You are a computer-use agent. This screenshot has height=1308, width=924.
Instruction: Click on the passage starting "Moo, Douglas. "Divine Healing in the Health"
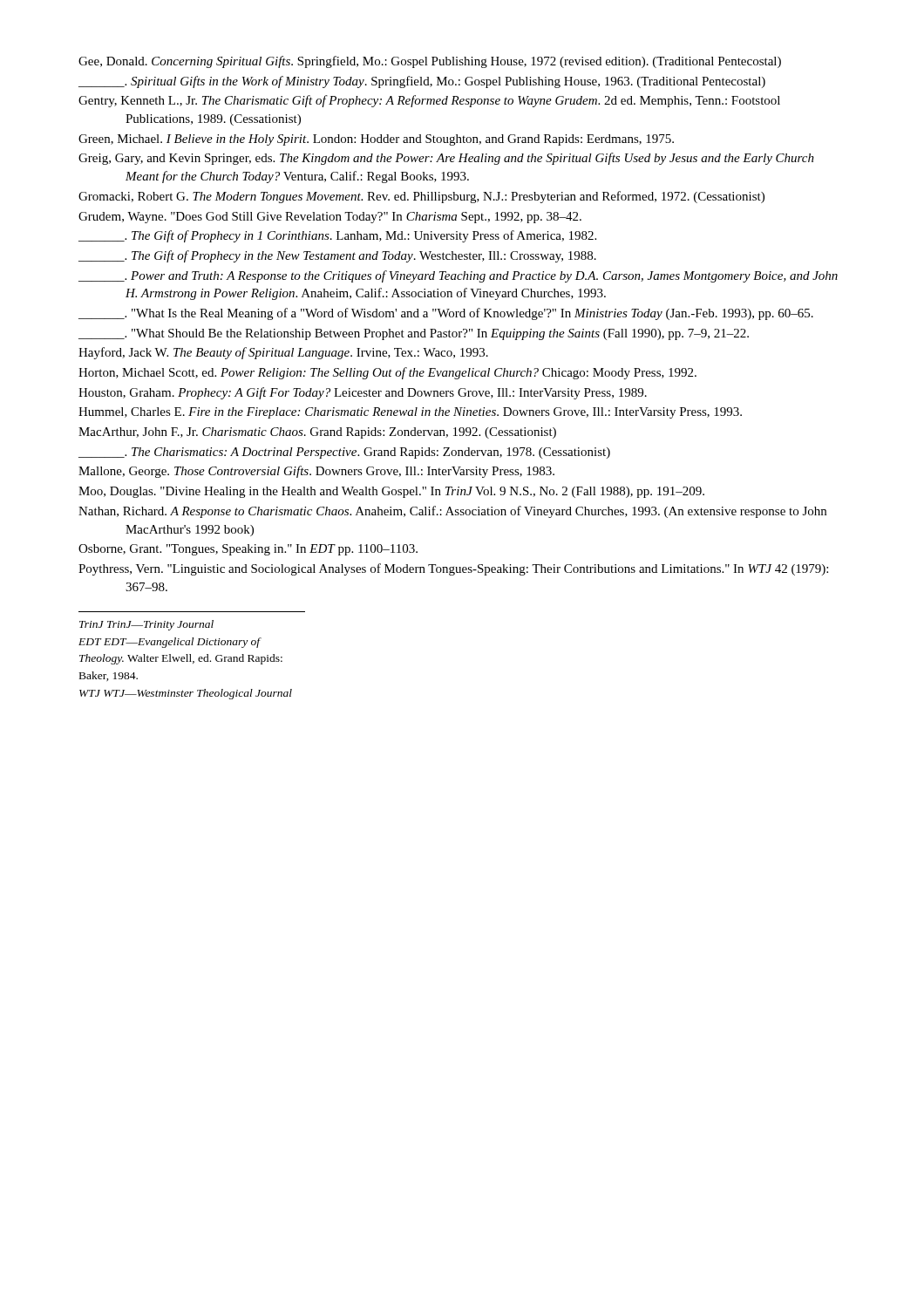pos(392,491)
